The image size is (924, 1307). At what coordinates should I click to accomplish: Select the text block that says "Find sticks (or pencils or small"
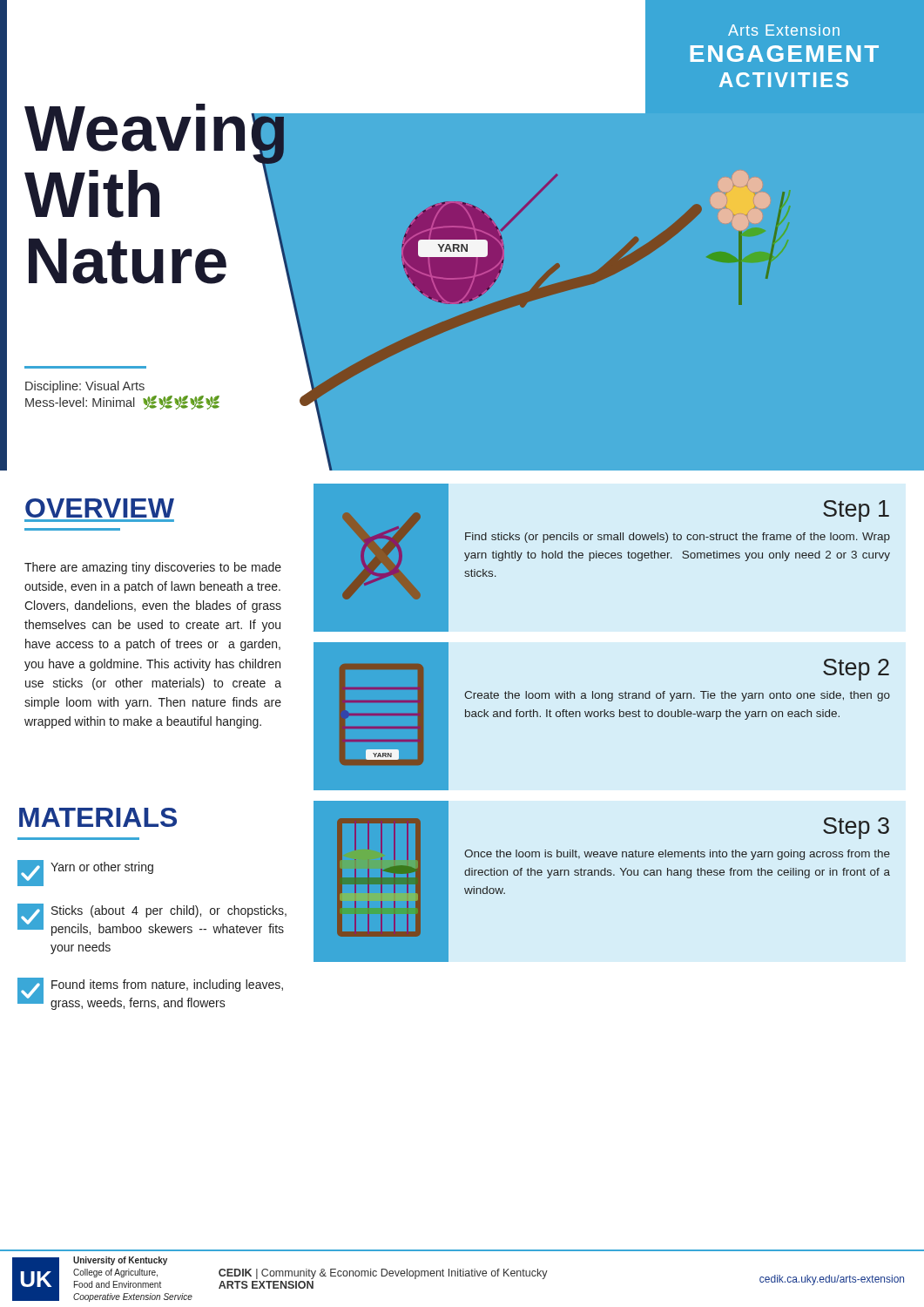pos(677,554)
